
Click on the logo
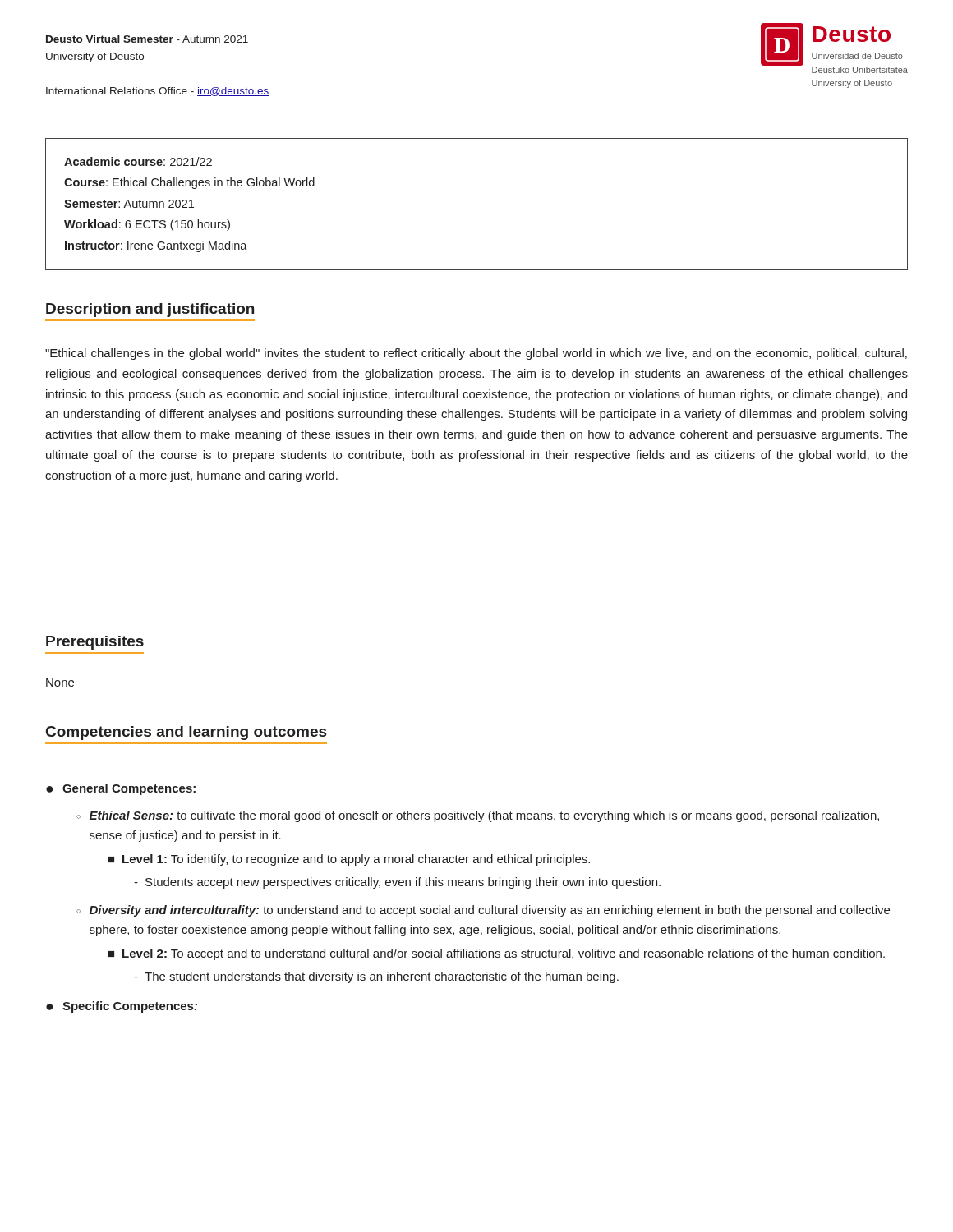point(834,56)
